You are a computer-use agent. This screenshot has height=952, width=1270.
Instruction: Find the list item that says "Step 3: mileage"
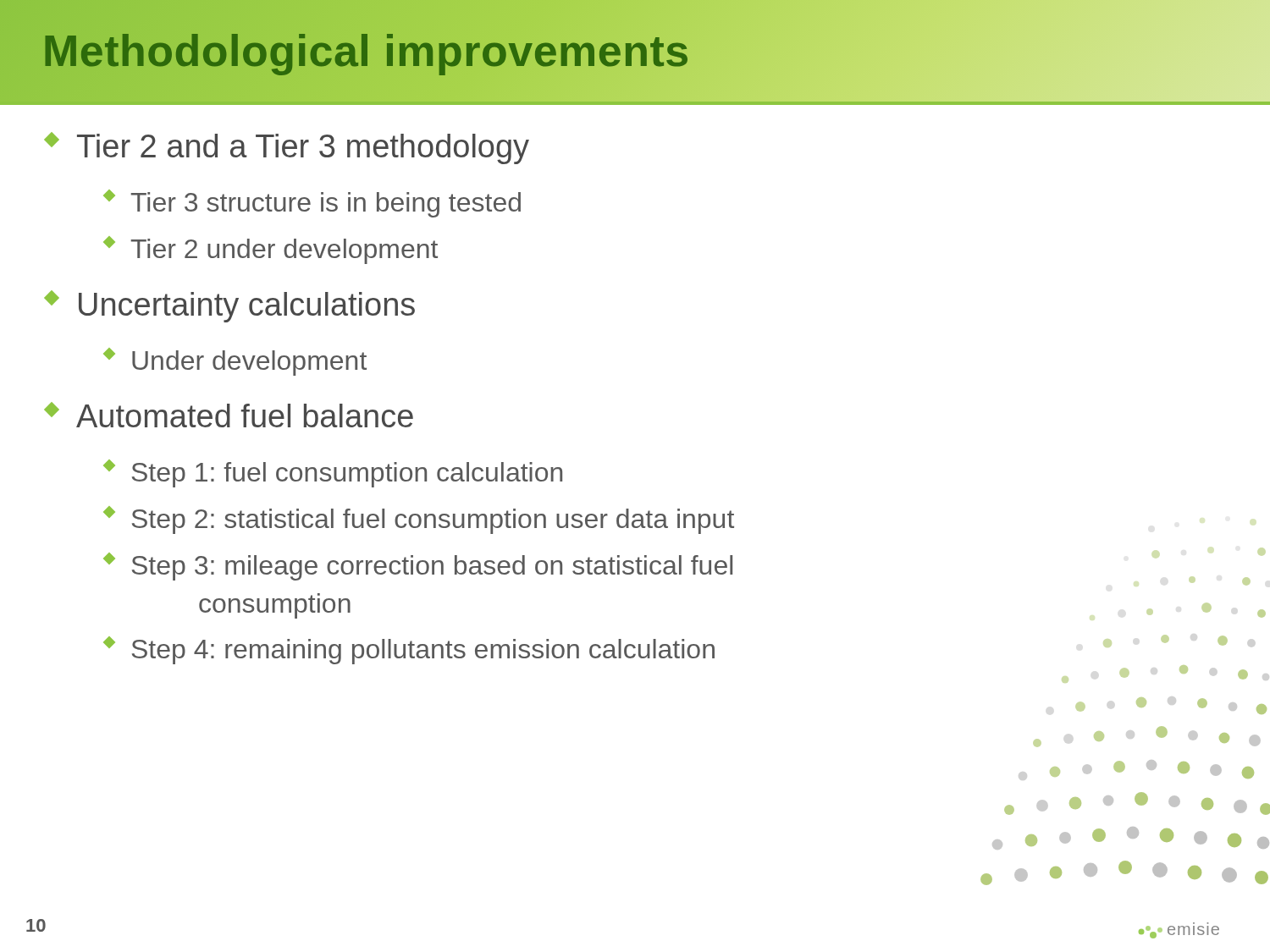click(x=418, y=584)
